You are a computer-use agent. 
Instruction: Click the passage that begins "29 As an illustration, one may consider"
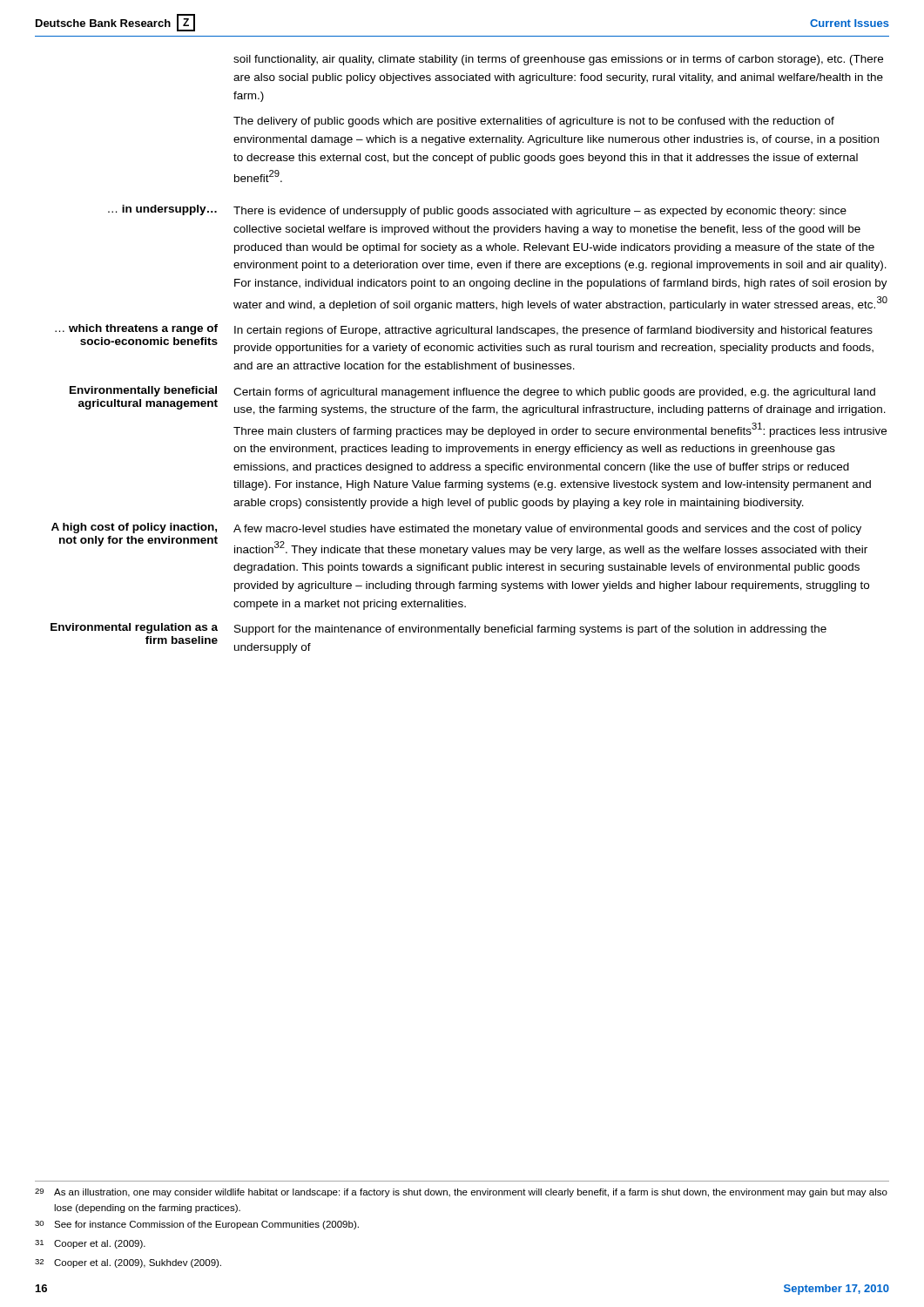click(x=462, y=1200)
